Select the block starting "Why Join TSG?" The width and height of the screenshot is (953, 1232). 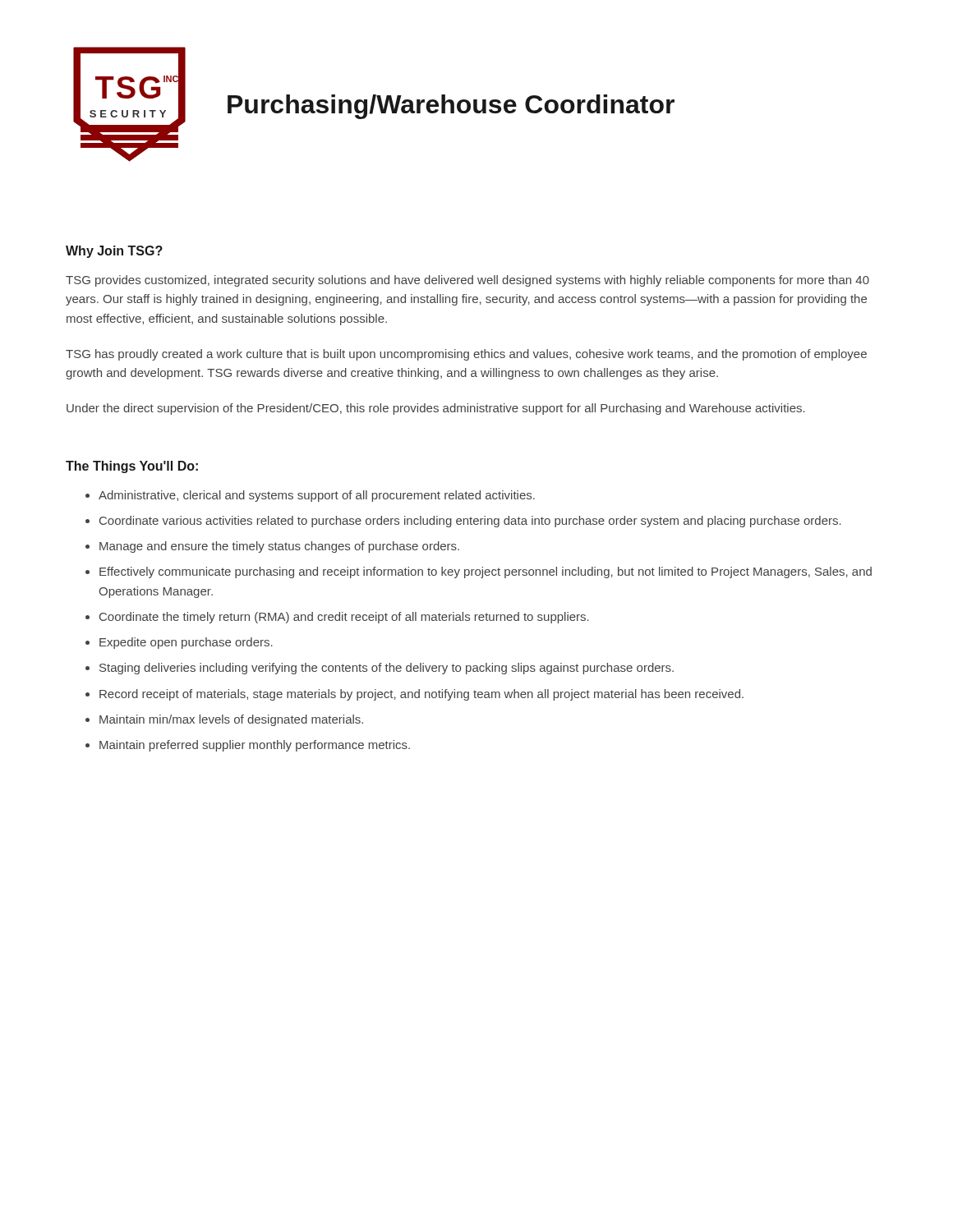[x=114, y=251]
